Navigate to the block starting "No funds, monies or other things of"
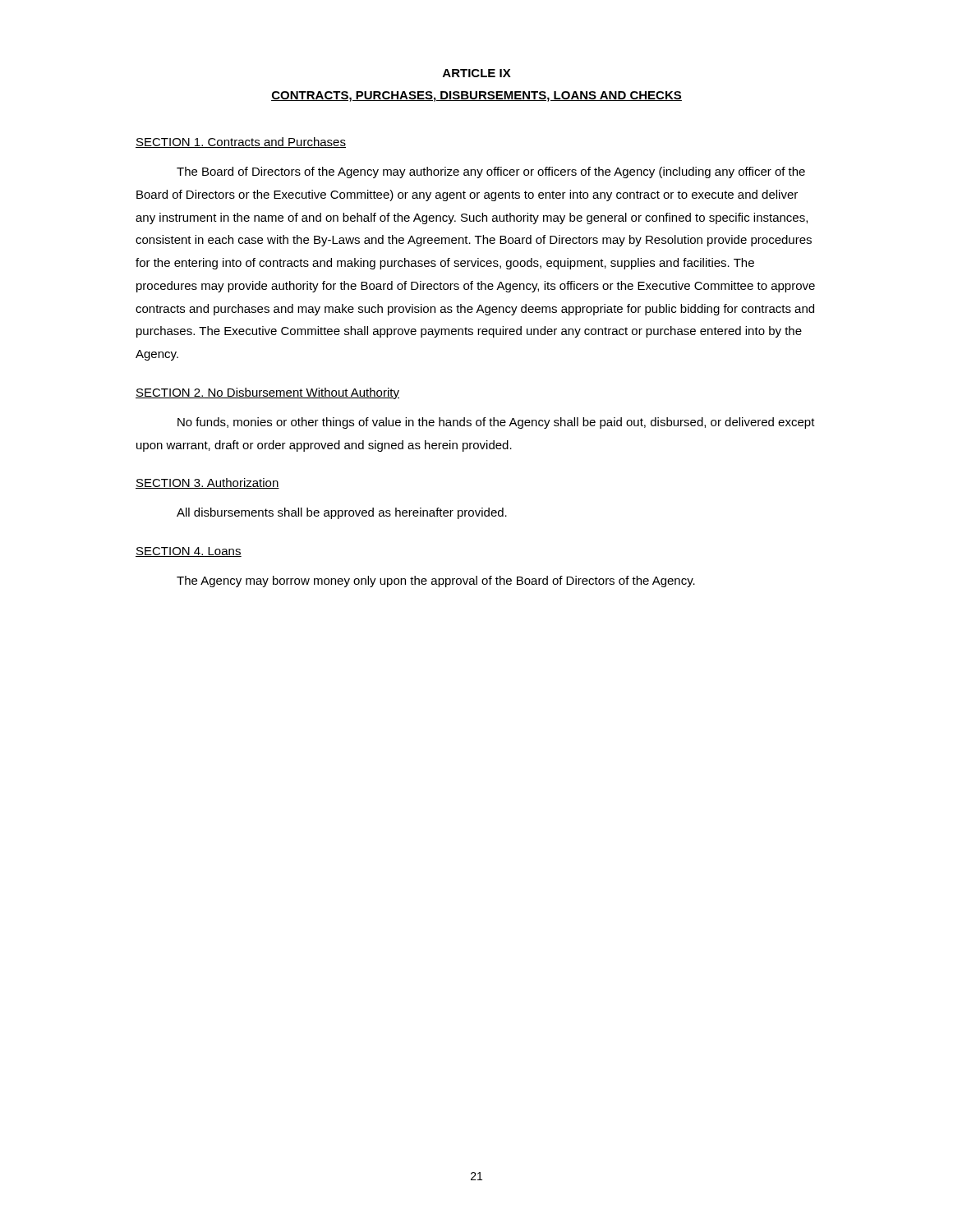This screenshot has width=953, height=1232. point(476,433)
